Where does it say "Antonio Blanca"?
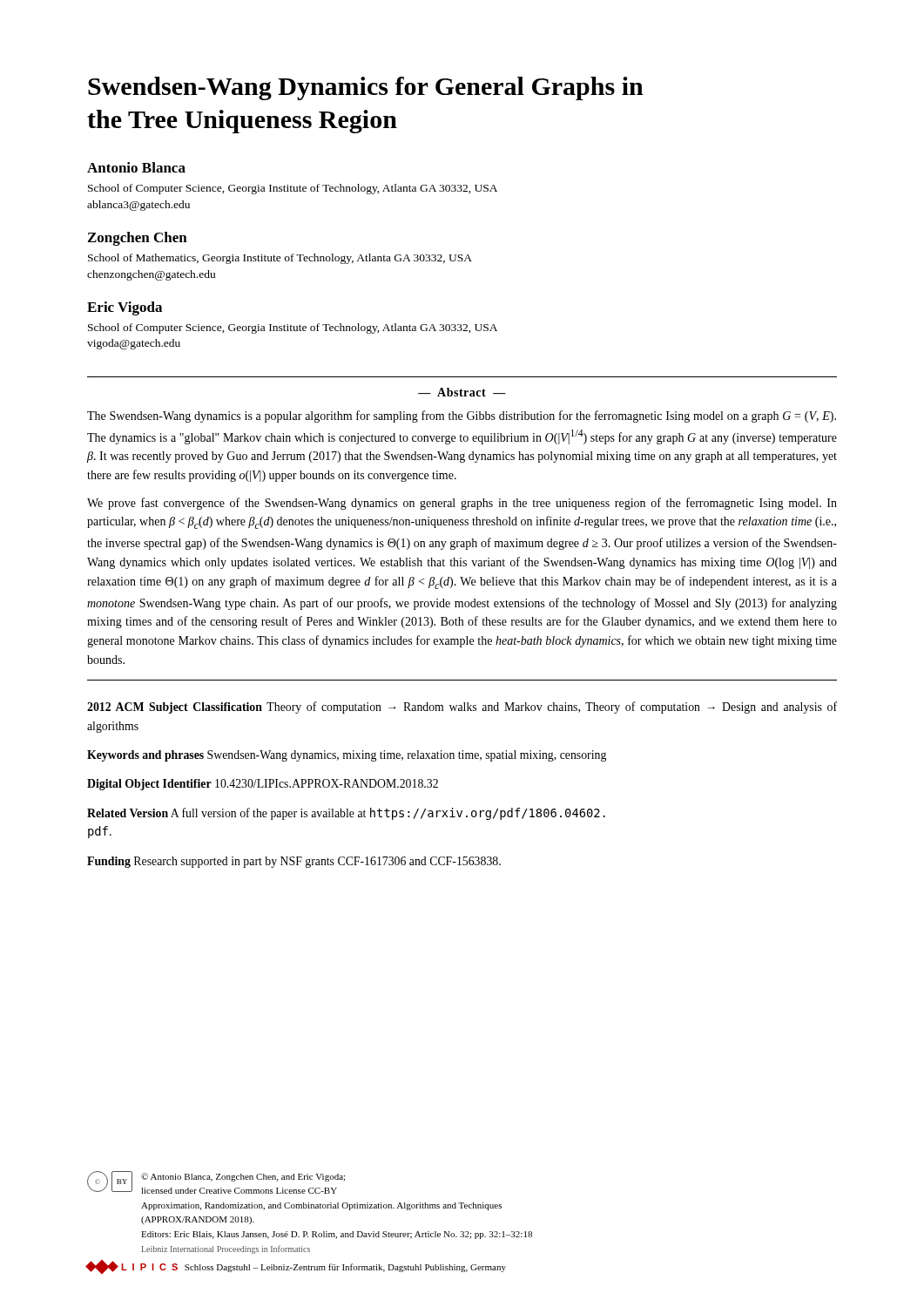 point(136,167)
